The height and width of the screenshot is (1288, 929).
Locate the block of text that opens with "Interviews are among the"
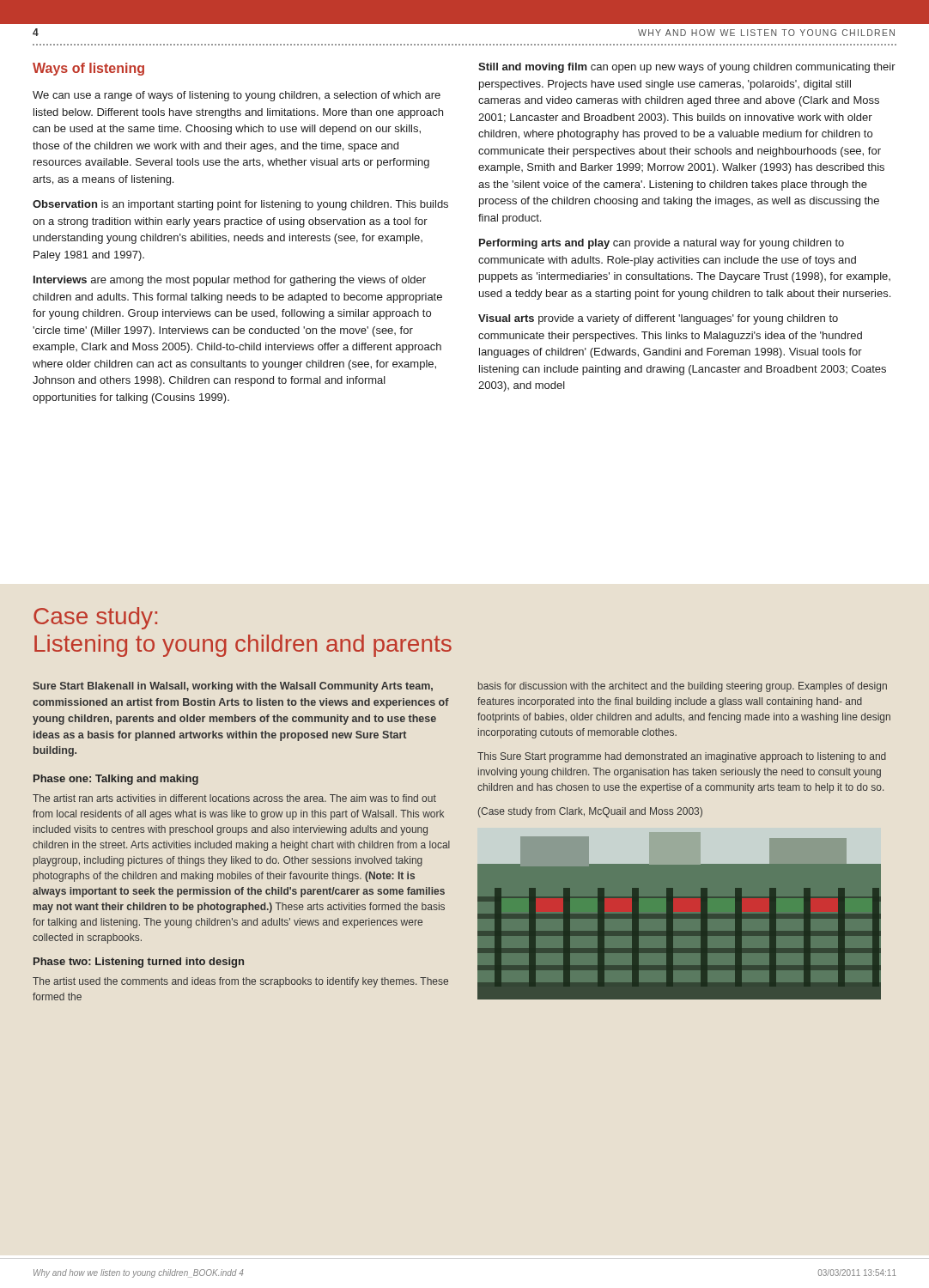[x=238, y=338]
